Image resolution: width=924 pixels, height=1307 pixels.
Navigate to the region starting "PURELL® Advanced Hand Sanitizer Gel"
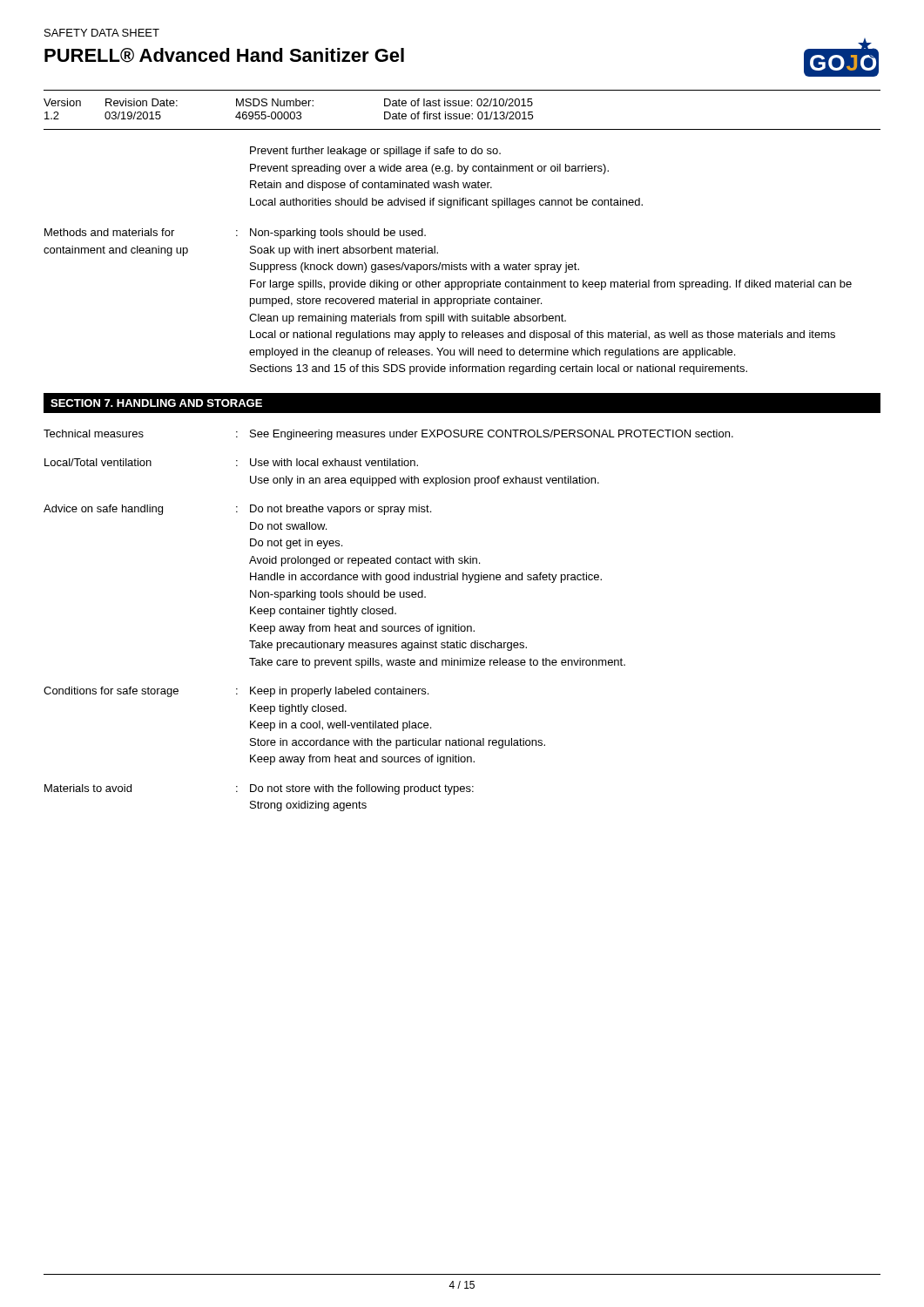tap(224, 55)
